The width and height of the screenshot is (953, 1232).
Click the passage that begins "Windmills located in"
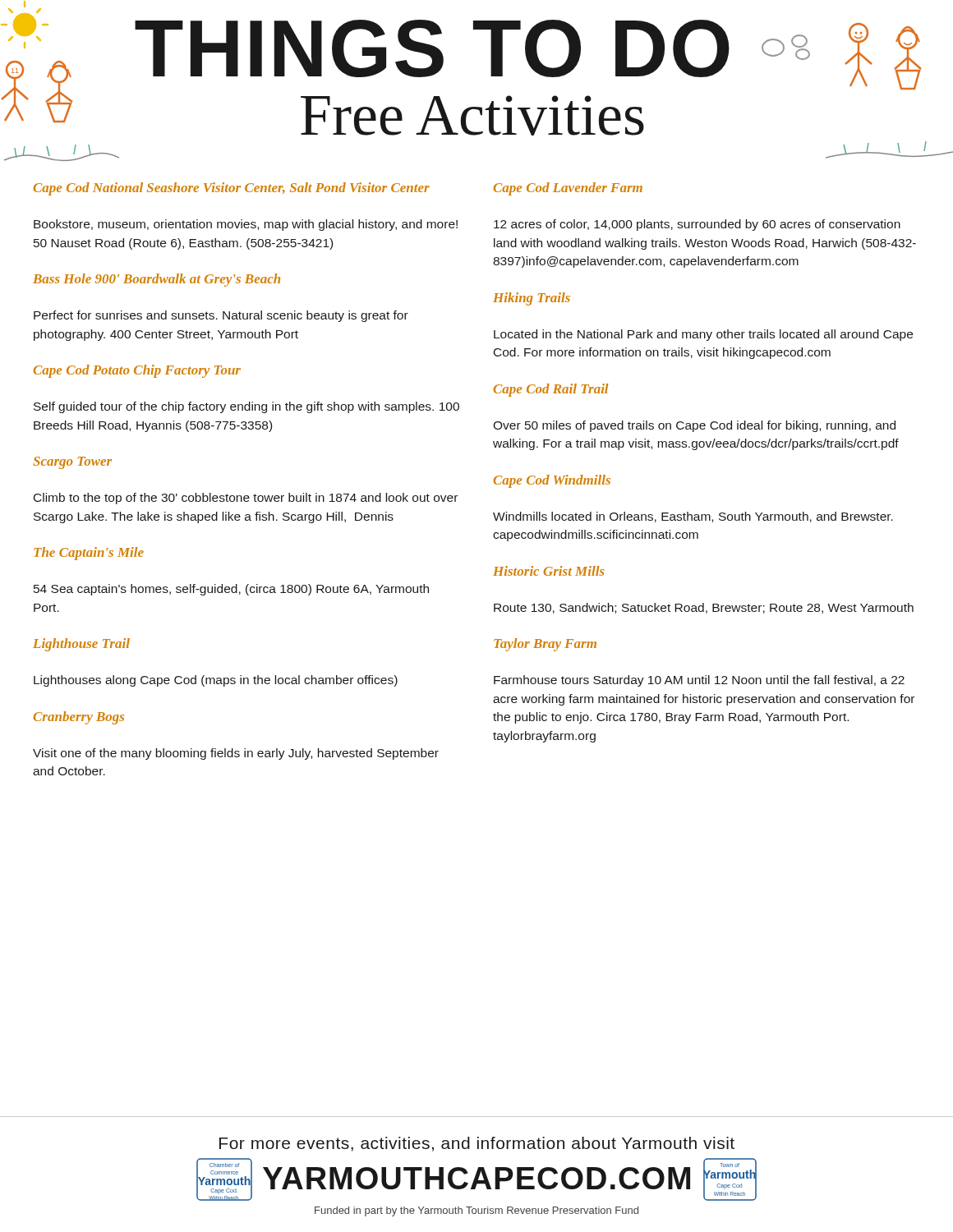click(x=707, y=526)
